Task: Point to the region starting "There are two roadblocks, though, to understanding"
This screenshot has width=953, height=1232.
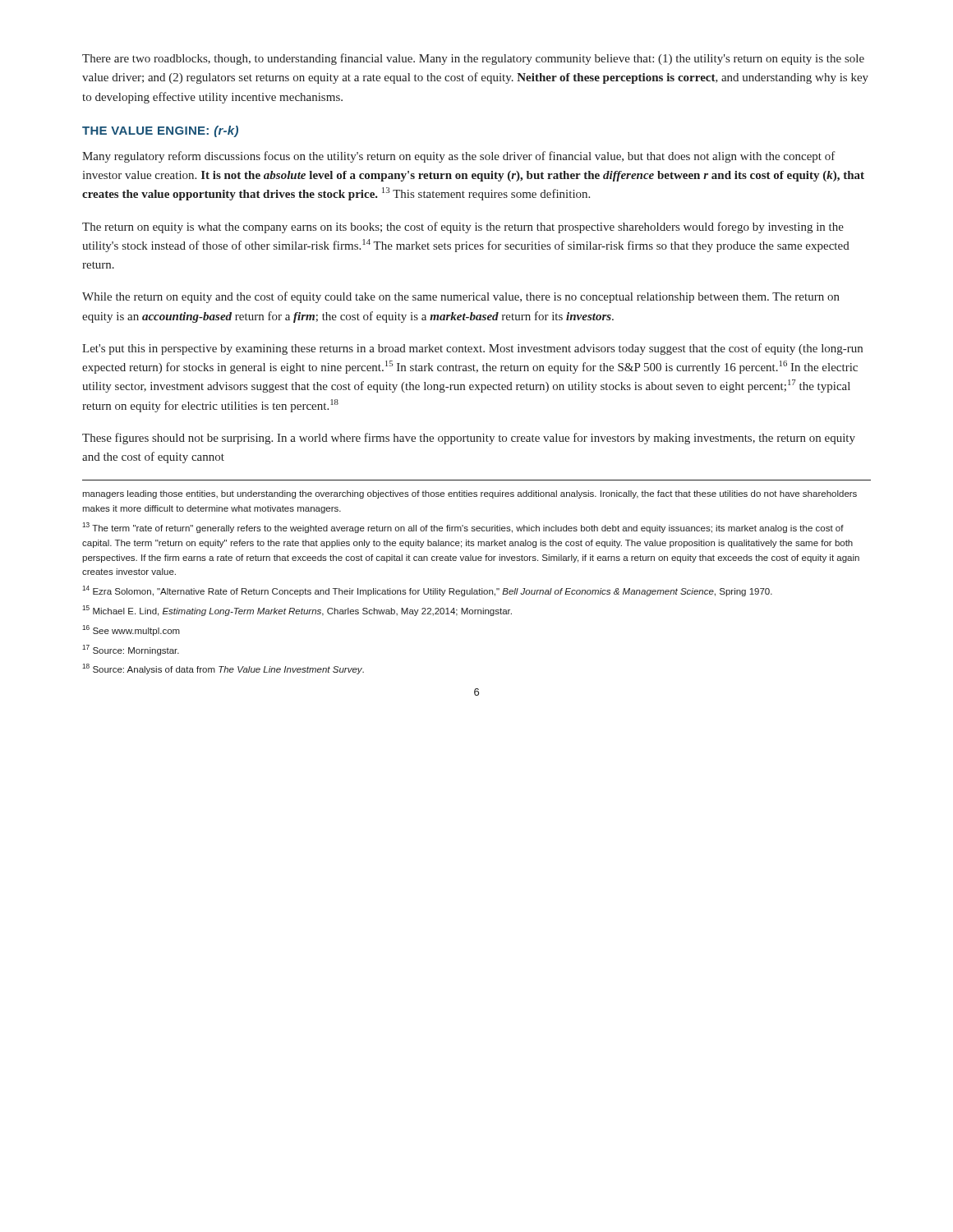Action: [476, 78]
